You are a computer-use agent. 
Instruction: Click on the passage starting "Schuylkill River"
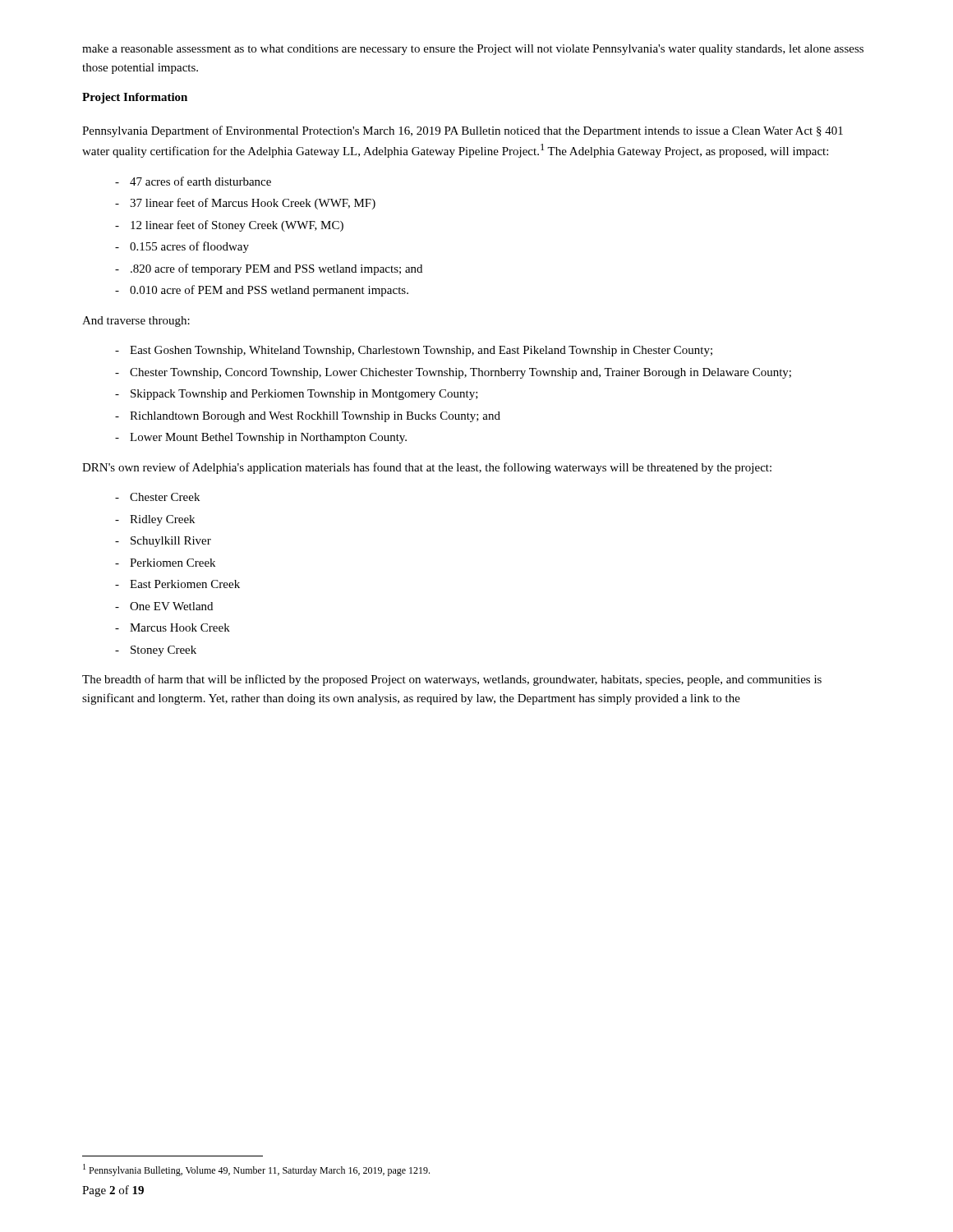[x=163, y=542]
